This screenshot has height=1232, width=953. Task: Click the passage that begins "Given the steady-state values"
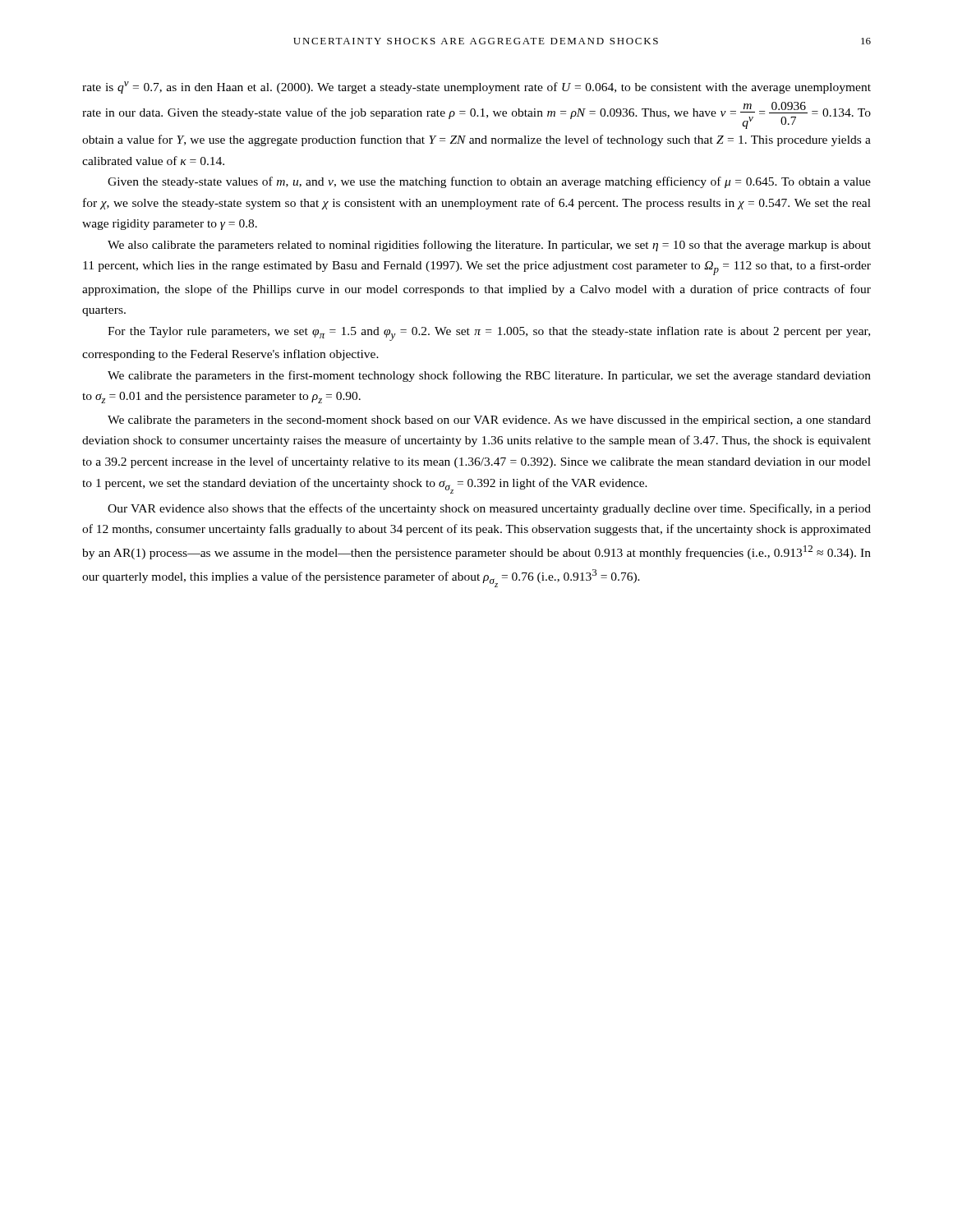coord(476,202)
